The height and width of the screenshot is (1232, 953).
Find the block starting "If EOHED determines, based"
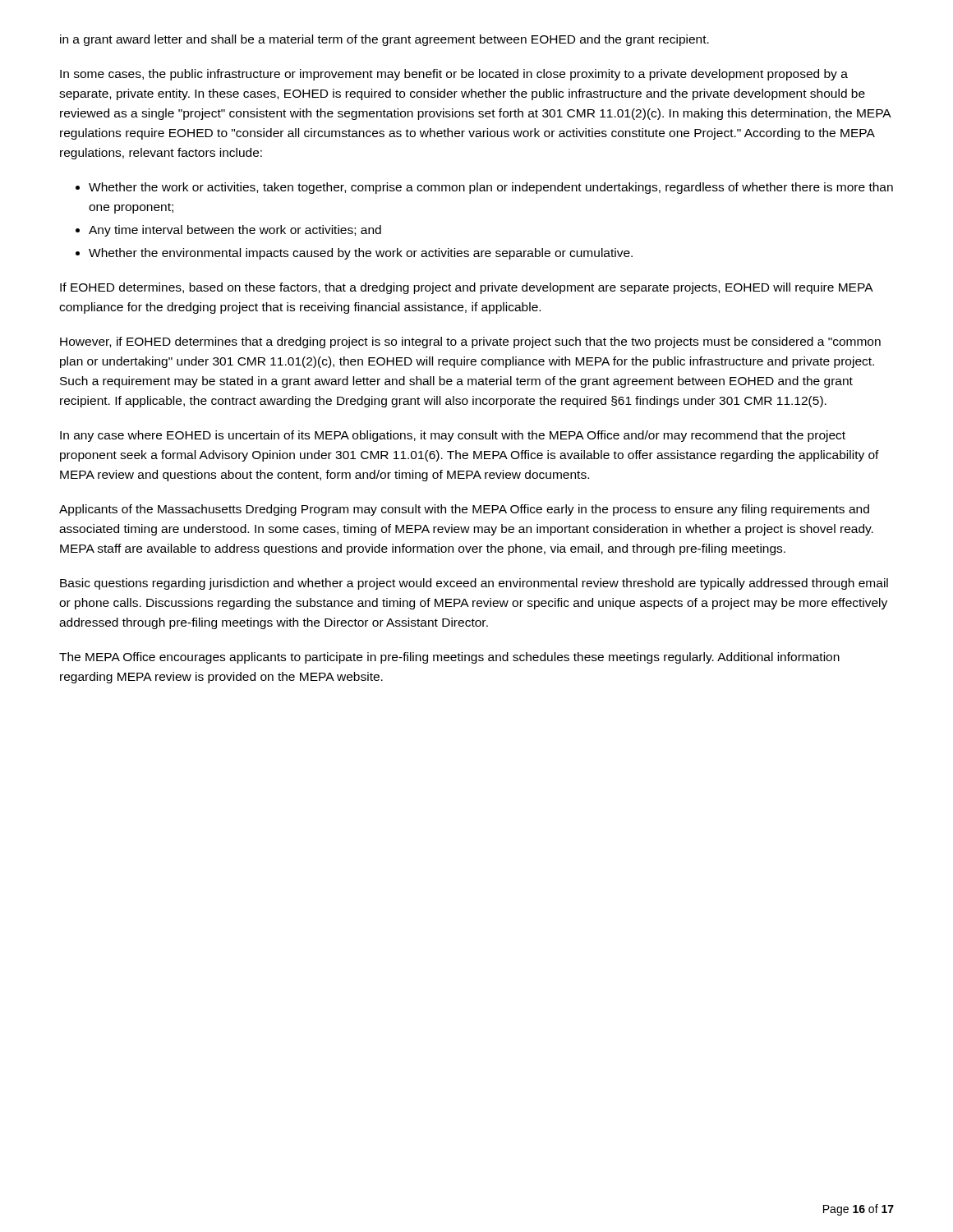(x=476, y=297)
